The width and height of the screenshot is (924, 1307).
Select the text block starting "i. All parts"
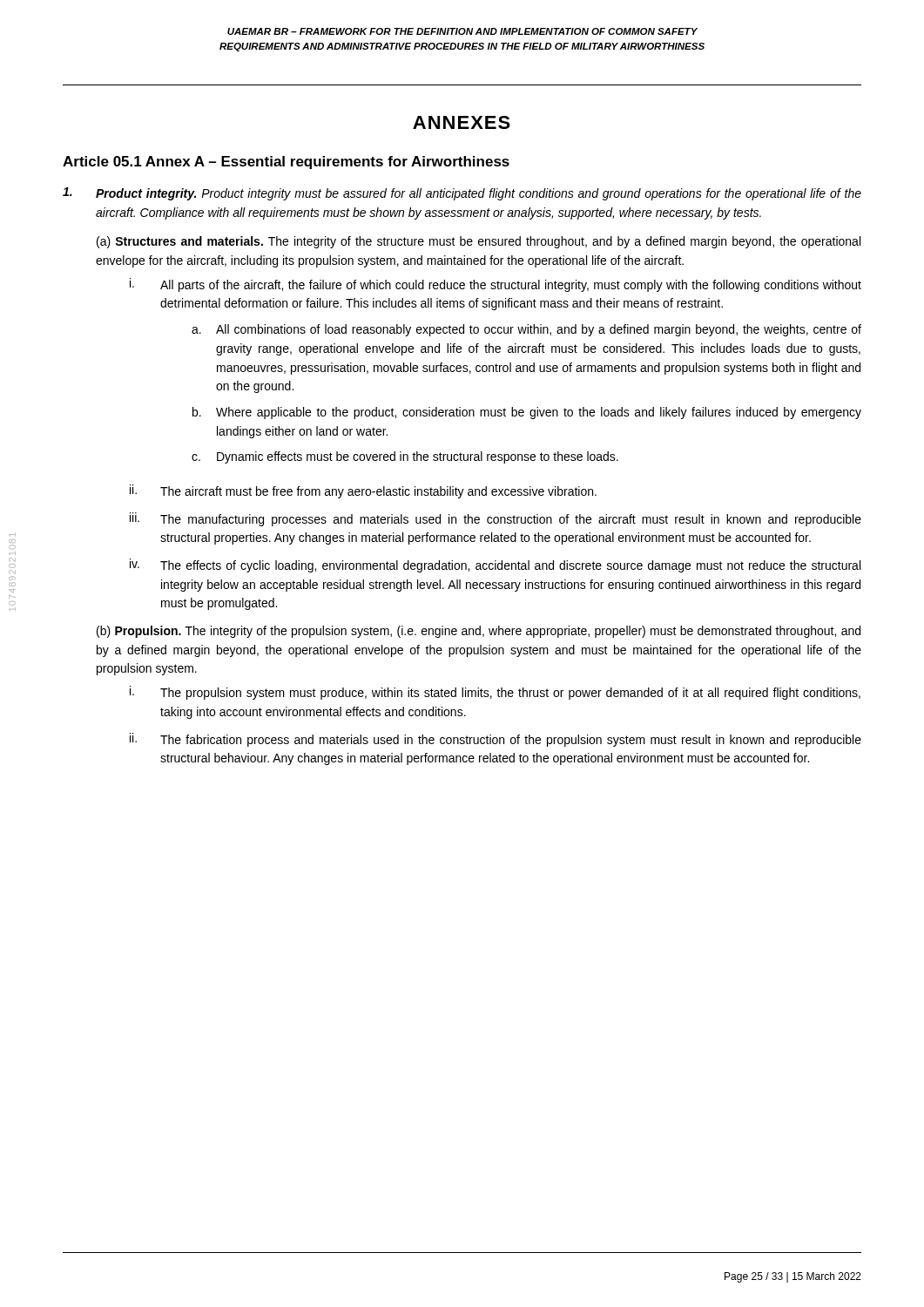click(x=495, y=375)
